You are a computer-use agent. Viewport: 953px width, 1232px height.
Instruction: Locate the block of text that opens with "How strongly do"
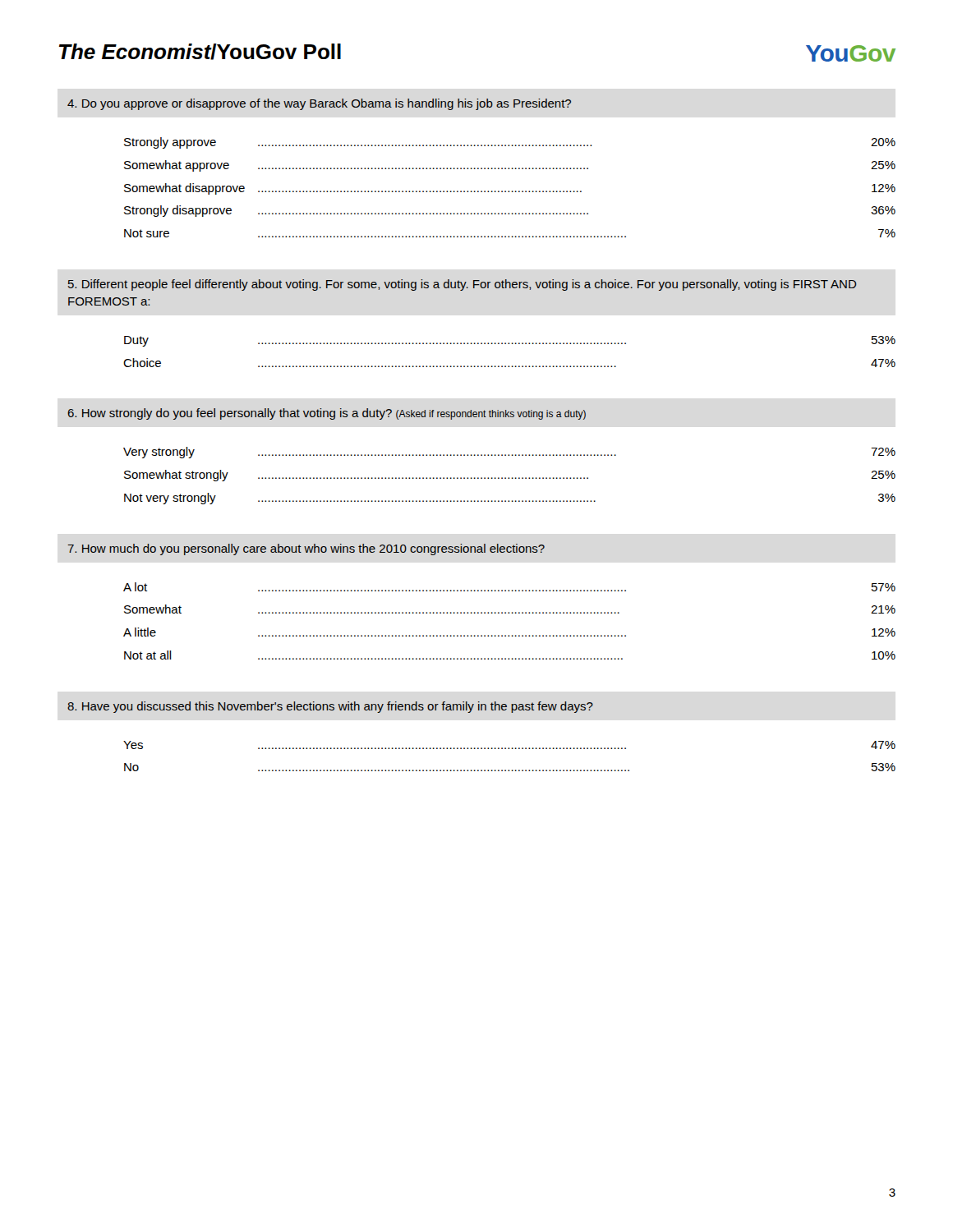[x=476, y=454]
